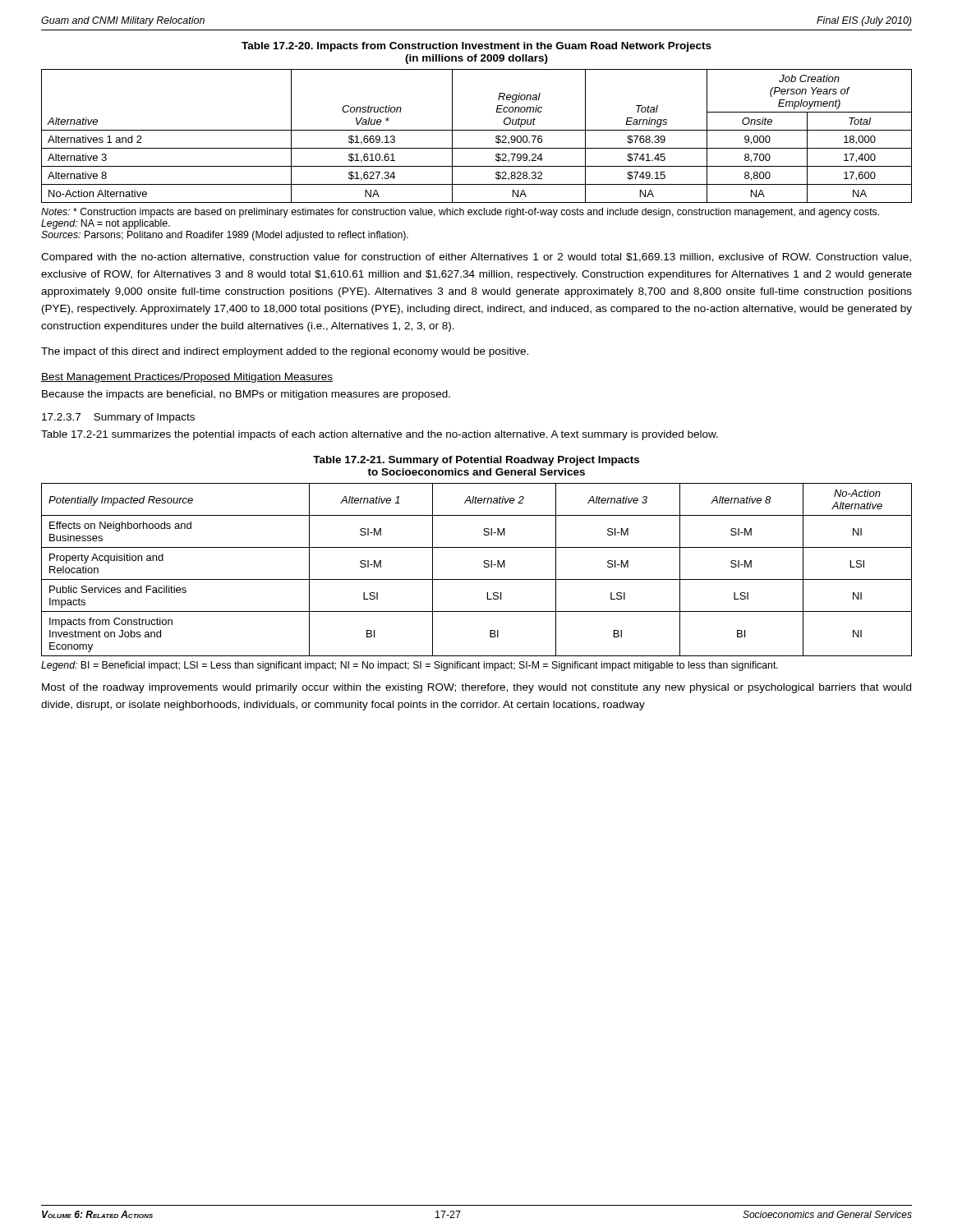953x1232 pixels.
Task: Point to "Best Management Practices/Proposed Mitigation Measures"
Action: click(x=187, y=376)
